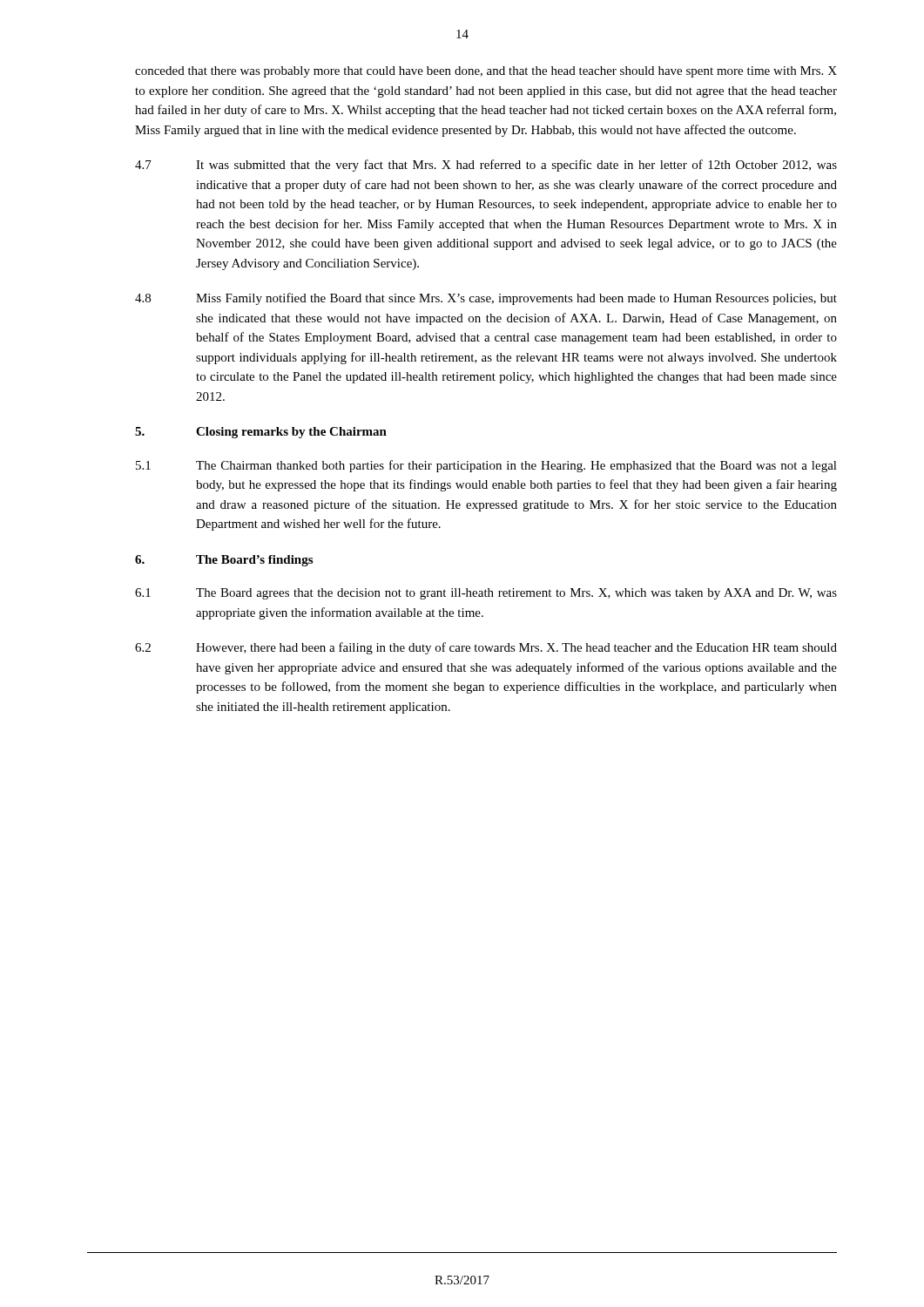The image size is (924, 1307).
Task: Find the section header that says "6. The Board’s findings"
Action: click(x=224, y=561)
